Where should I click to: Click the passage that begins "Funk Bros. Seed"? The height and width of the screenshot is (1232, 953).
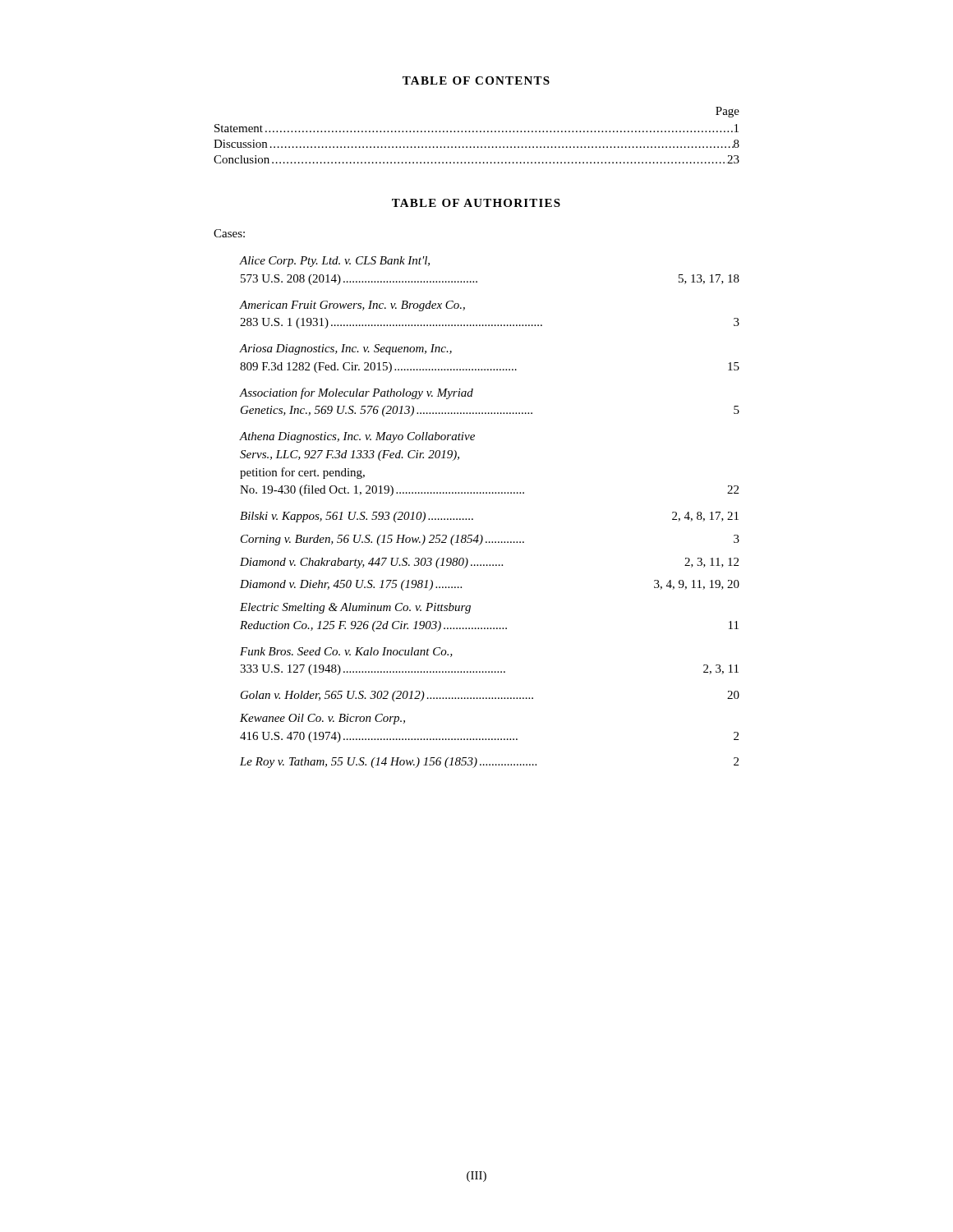click(490, 661)
